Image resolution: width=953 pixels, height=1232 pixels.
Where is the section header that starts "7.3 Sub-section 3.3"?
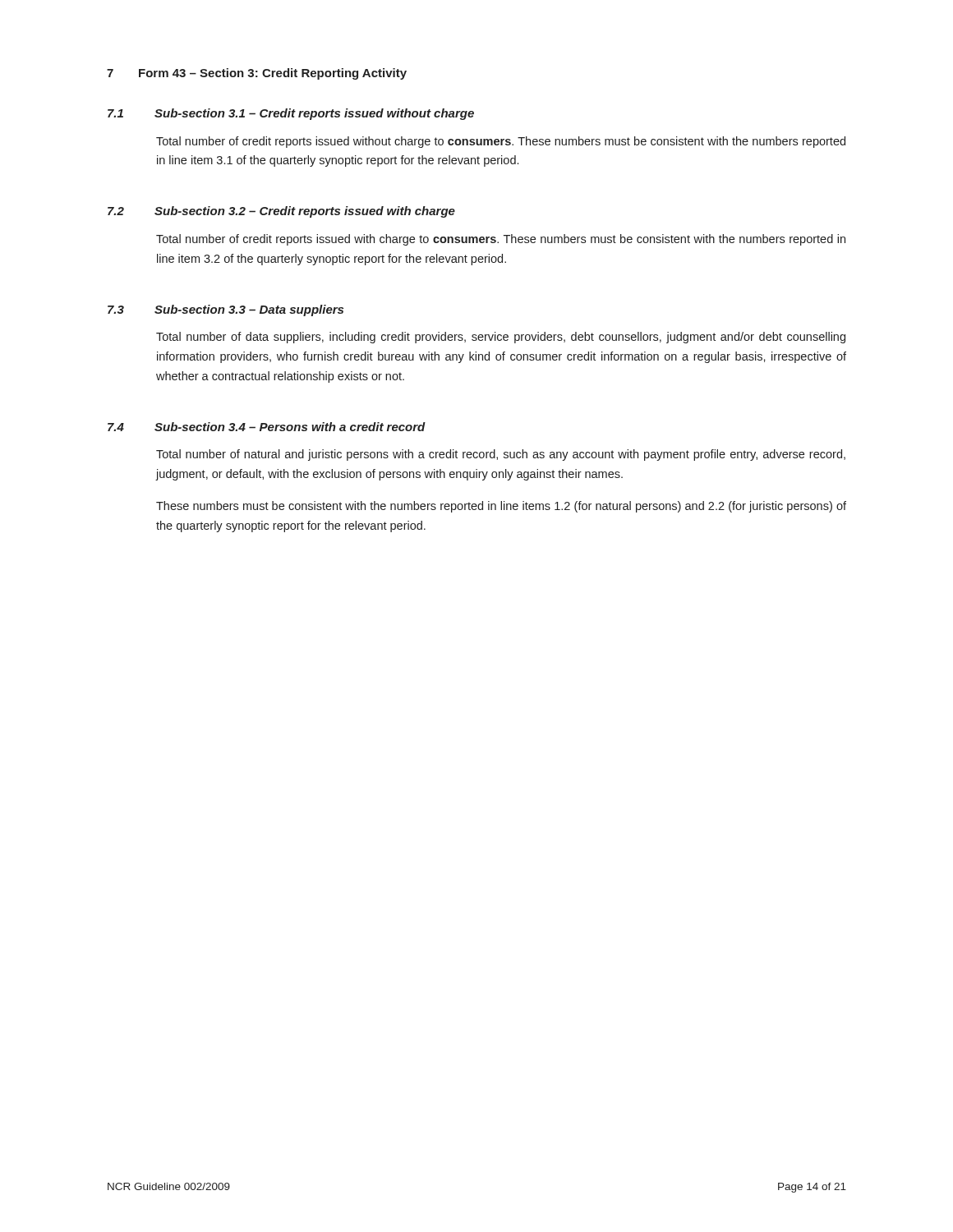pyautogui.click(x=476, y=344)
